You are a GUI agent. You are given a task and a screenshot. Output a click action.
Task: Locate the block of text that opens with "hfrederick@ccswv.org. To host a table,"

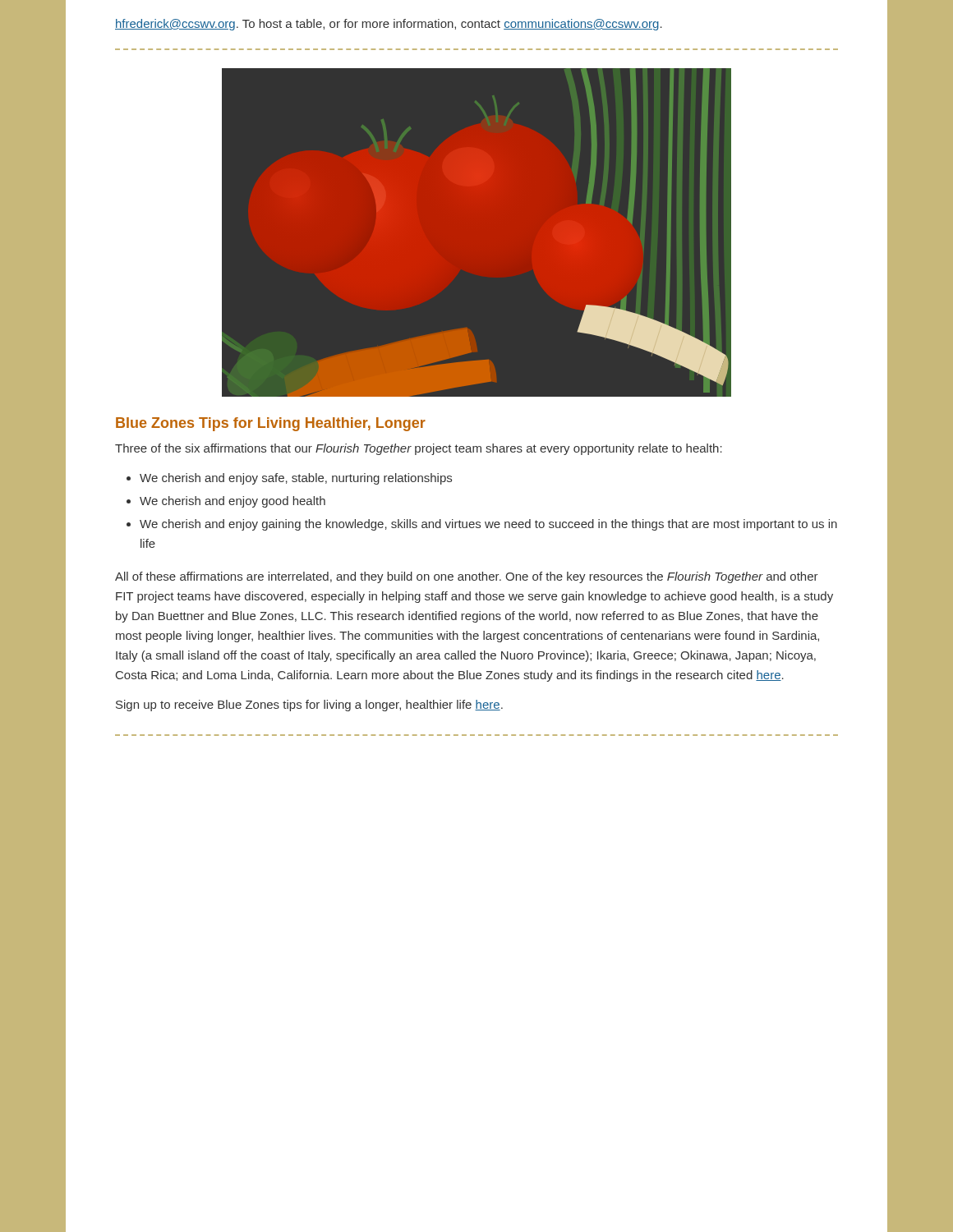(389, 23)
